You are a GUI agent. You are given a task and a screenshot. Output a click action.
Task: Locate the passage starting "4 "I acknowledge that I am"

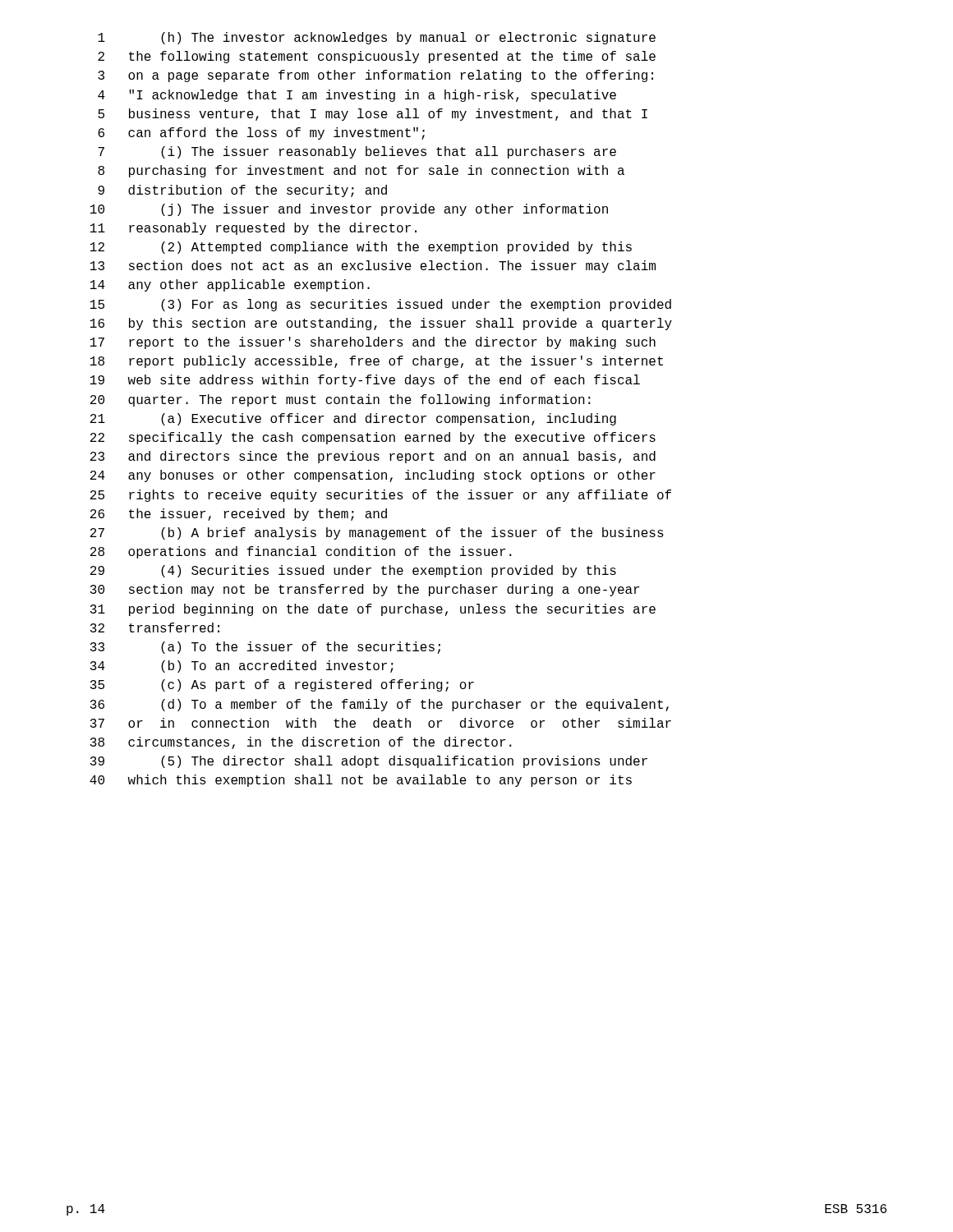476,96
